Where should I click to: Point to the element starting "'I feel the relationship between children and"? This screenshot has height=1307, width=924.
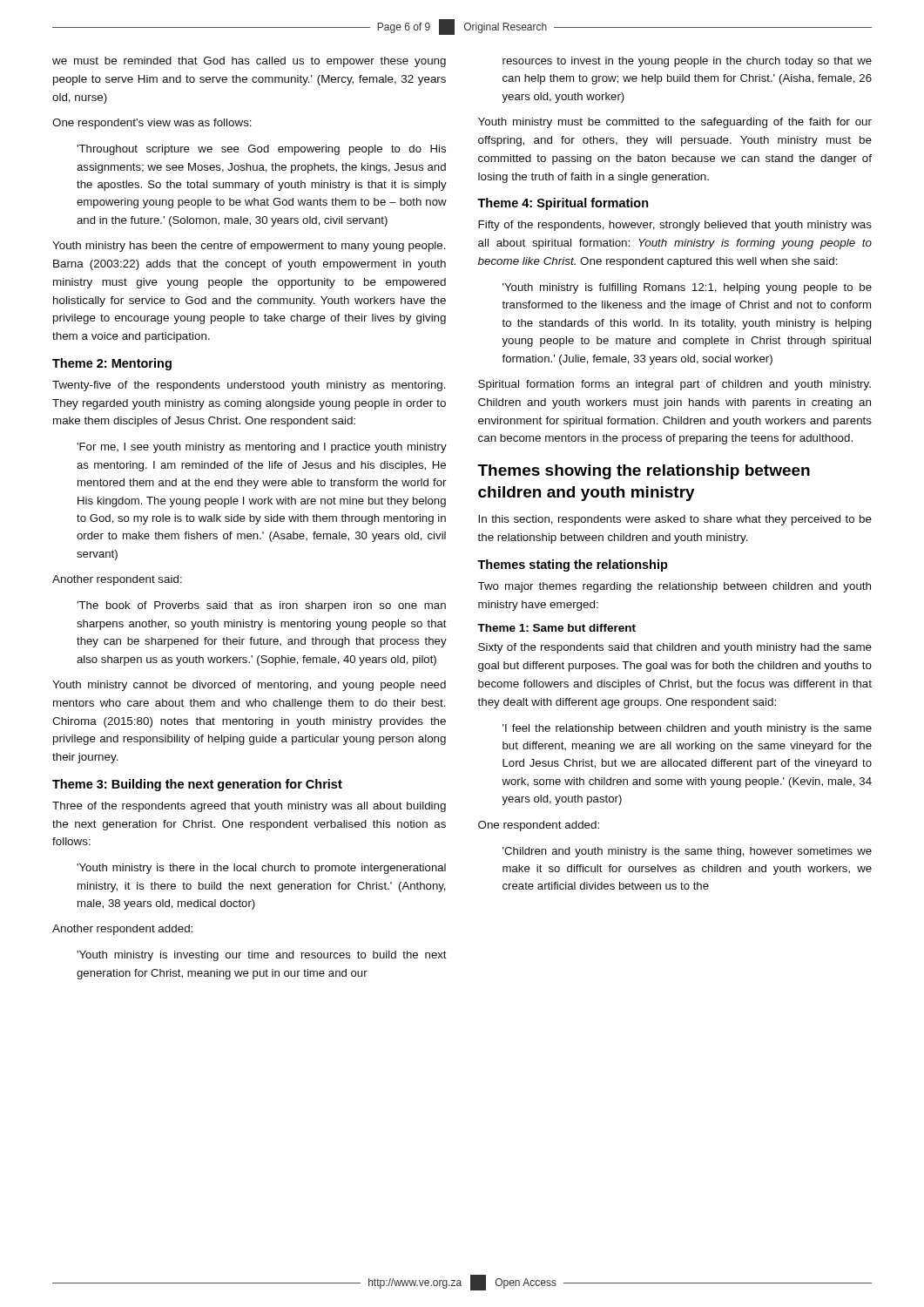[687, 763]
